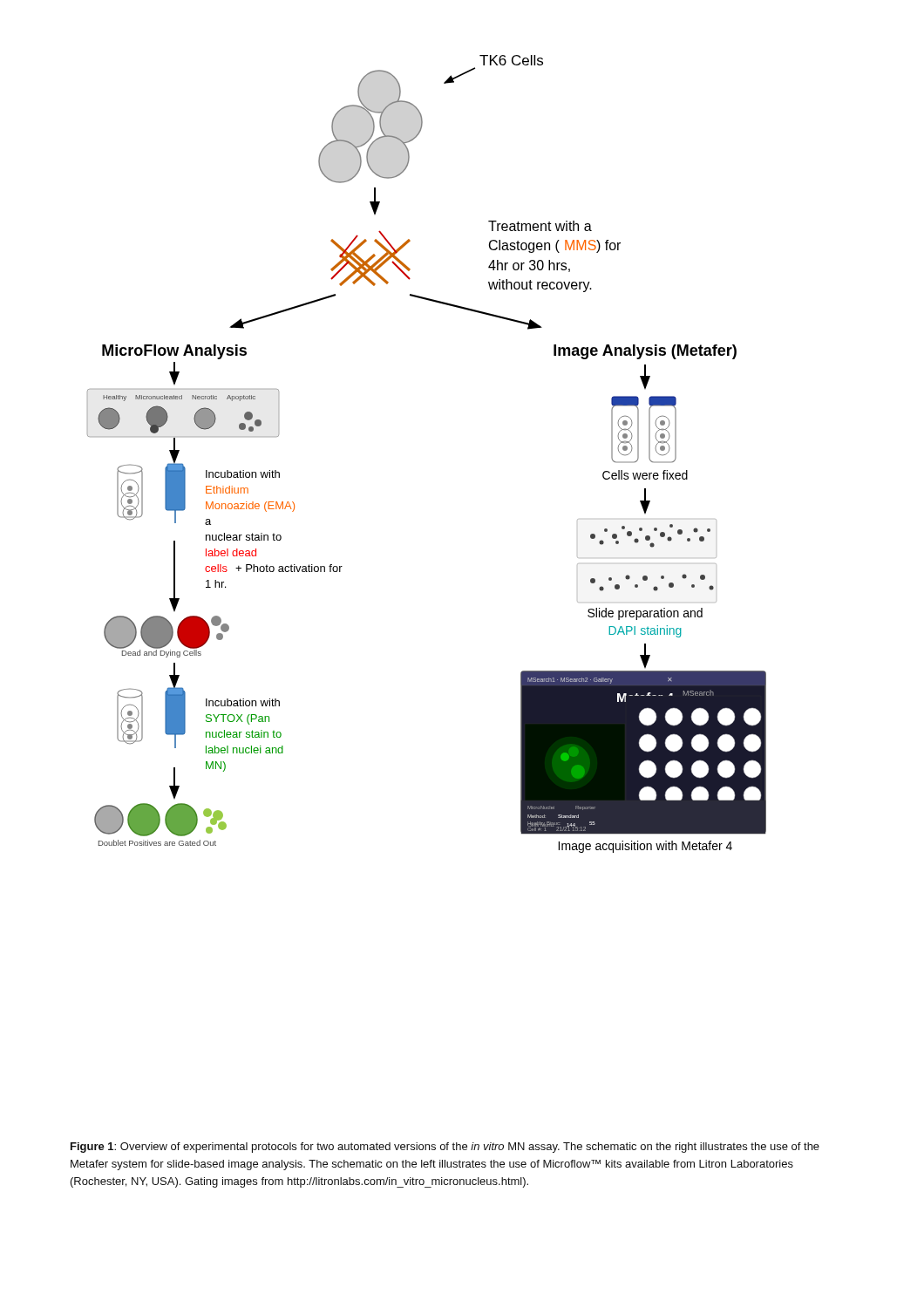
Task: Find the schematic
Action: pos(462,580)
